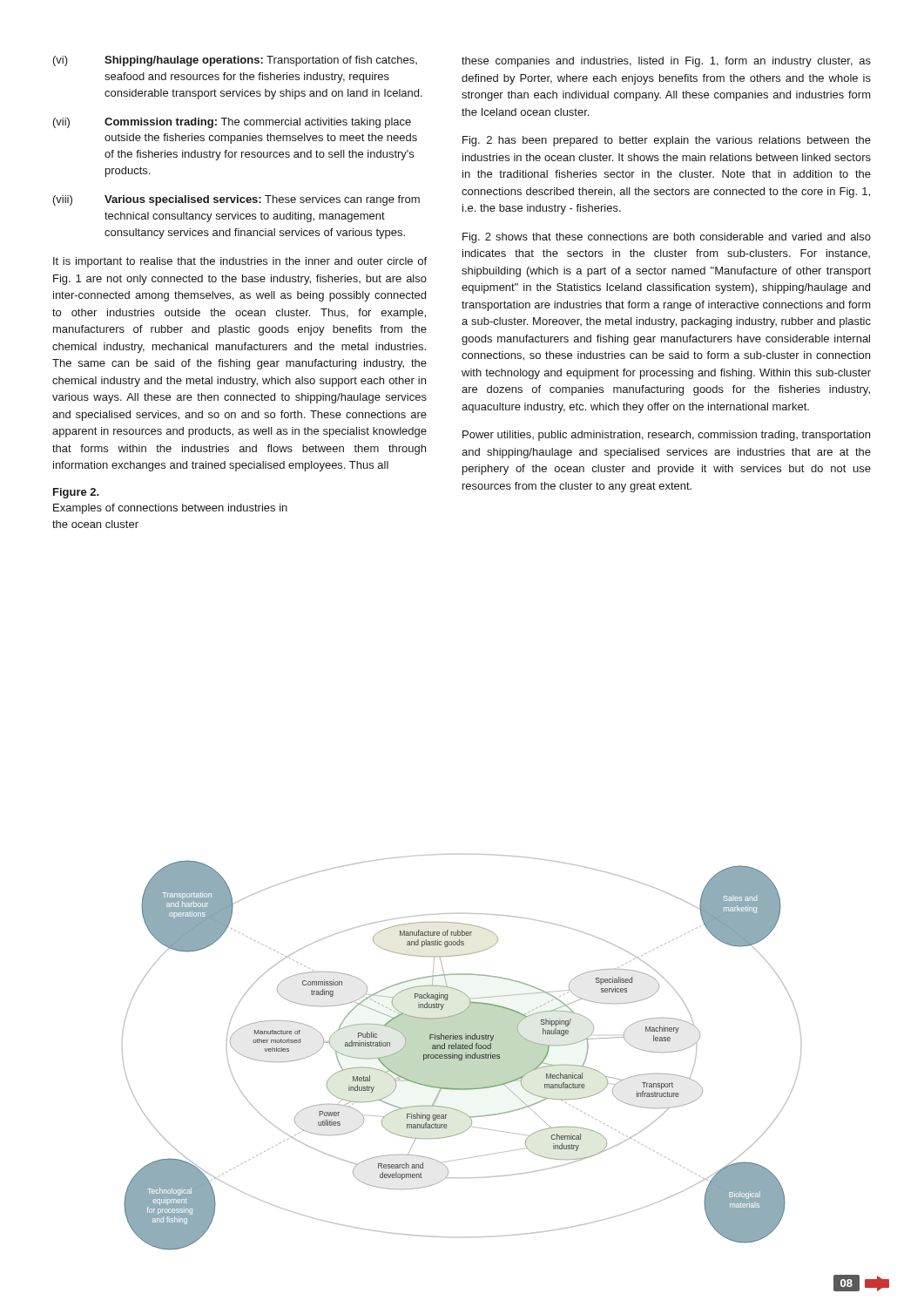This screenshot has width=924, height=1307.
Task: Locate the caption that reads "Examples of connections between industries inthe ocean cluster"
Action: pyautogui.click(x=170, y=516)
